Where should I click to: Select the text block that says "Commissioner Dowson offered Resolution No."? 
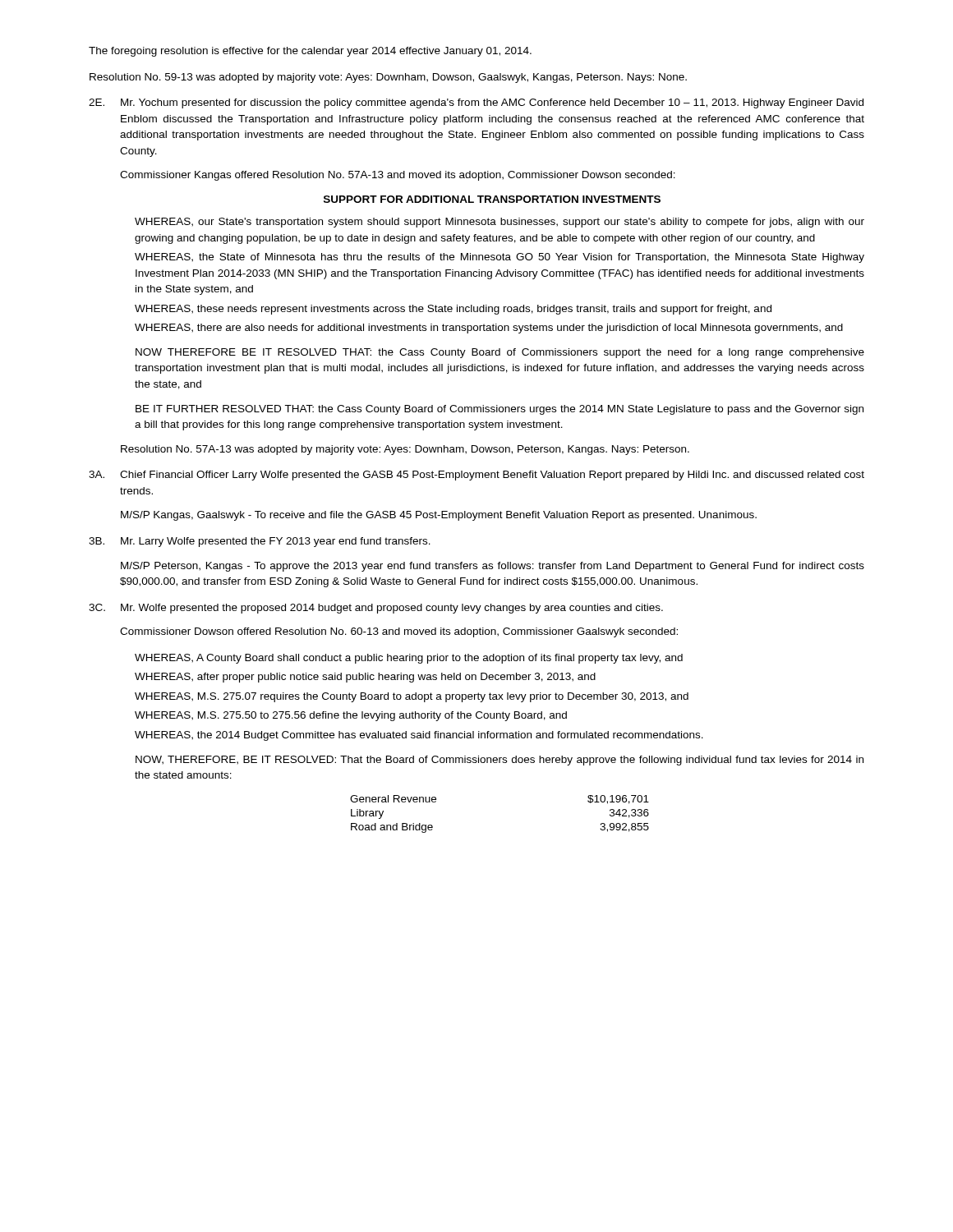[x=399, y=631]
